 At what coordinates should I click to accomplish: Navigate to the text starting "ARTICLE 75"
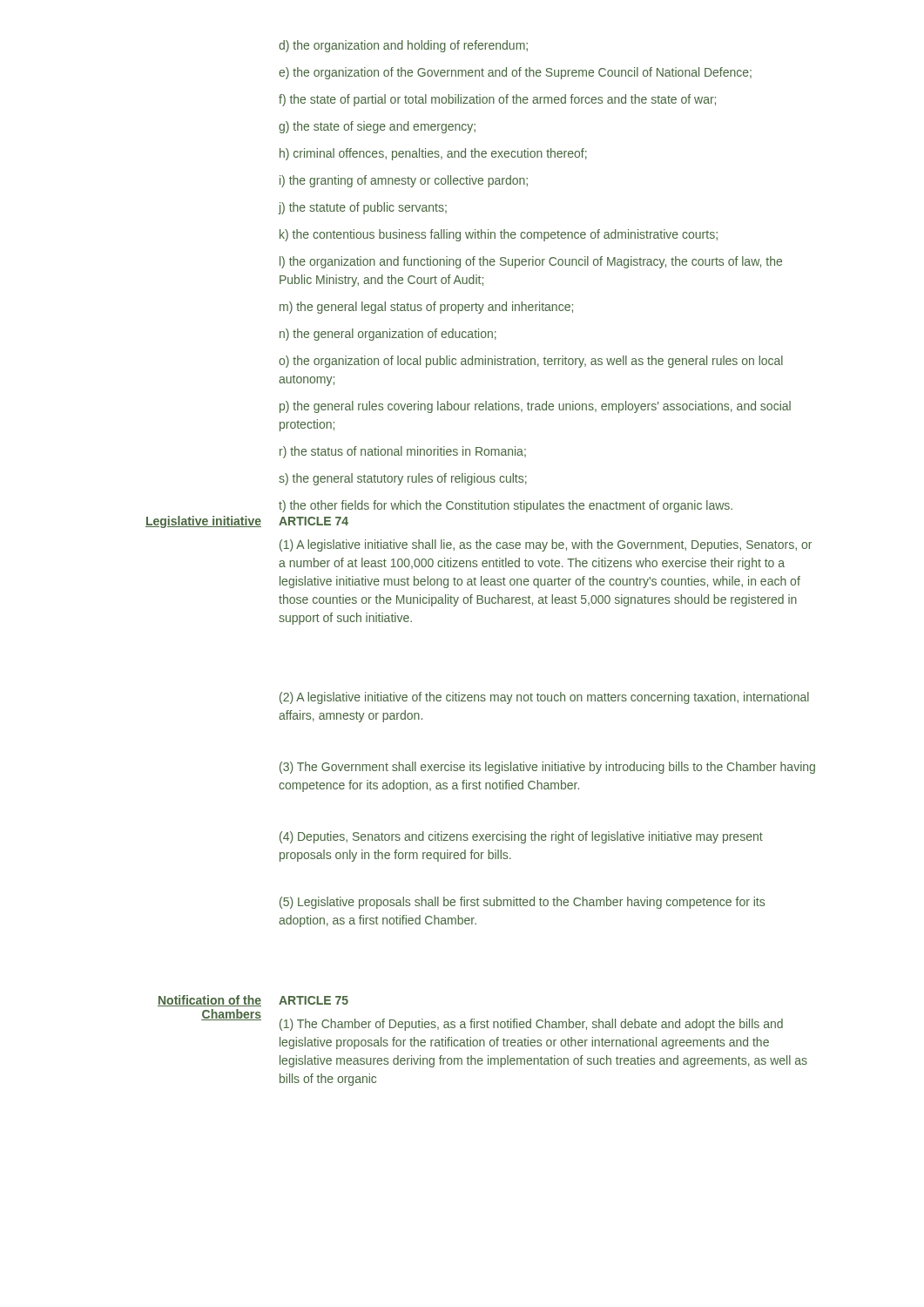(314, 1000)
